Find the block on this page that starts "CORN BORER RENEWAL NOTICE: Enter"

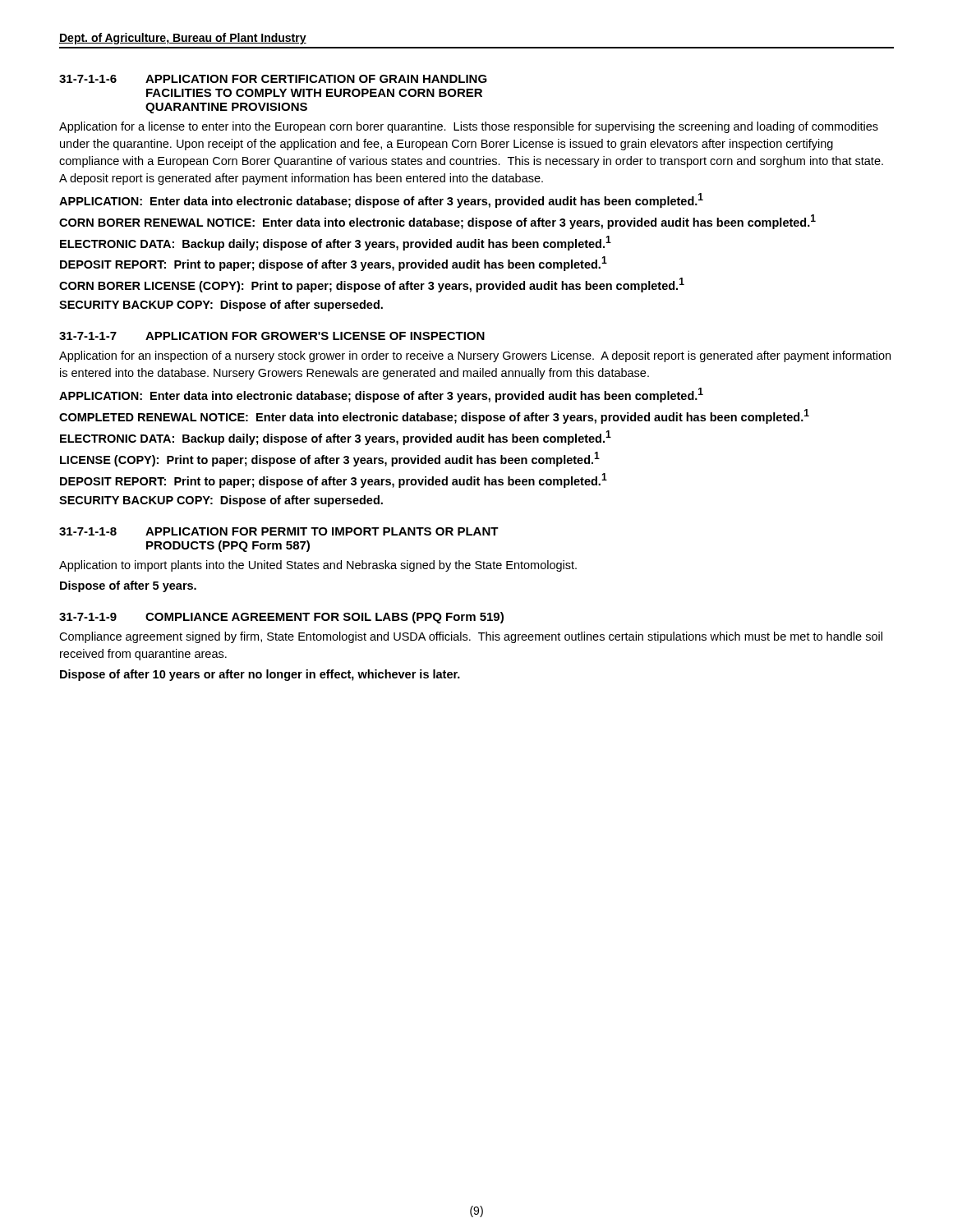click(437, 221)
